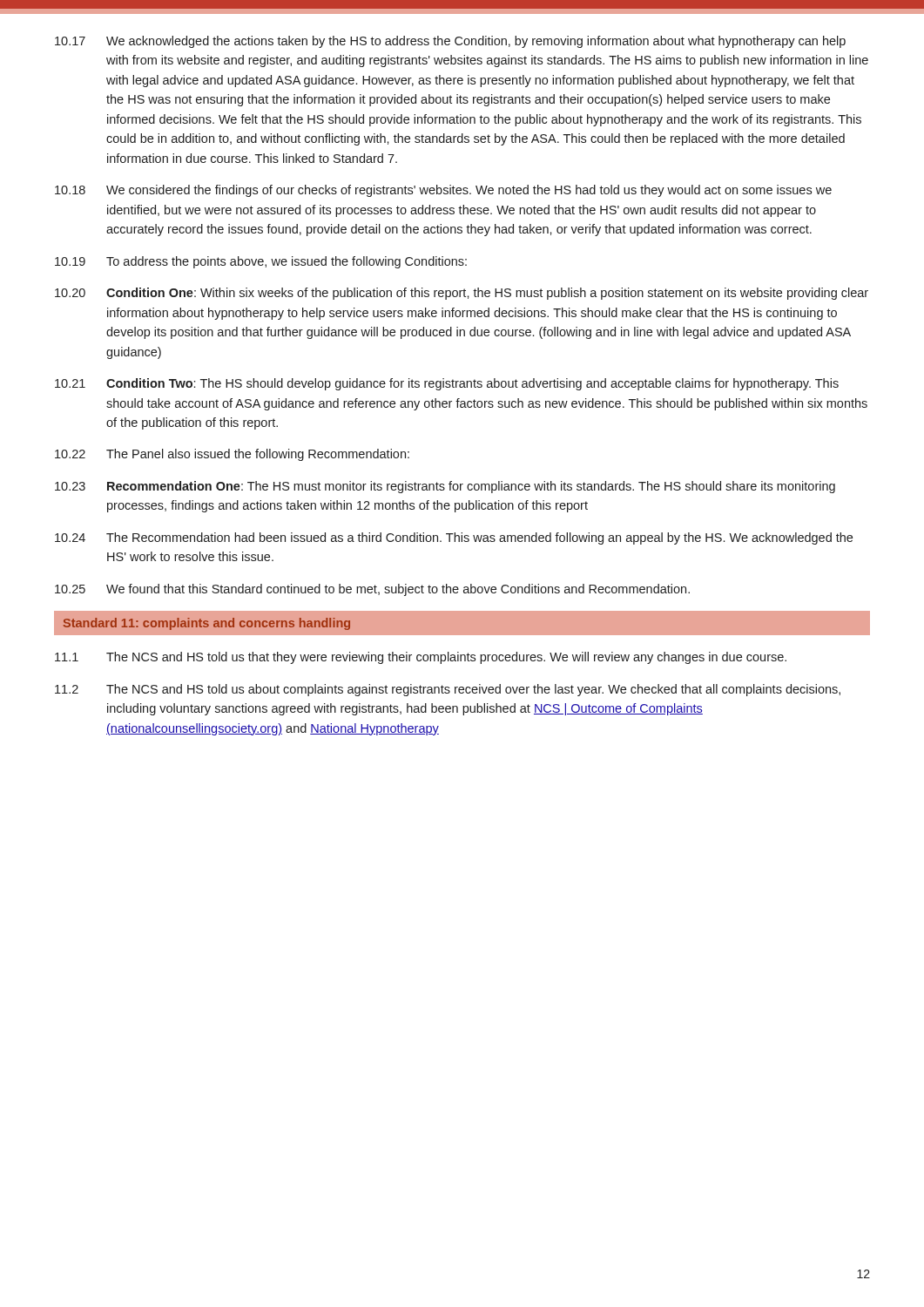This screenshot has width=924, height=1307.
Task: Locate the region starting "10.18 We considered the findings of our"
Action: 462,210
